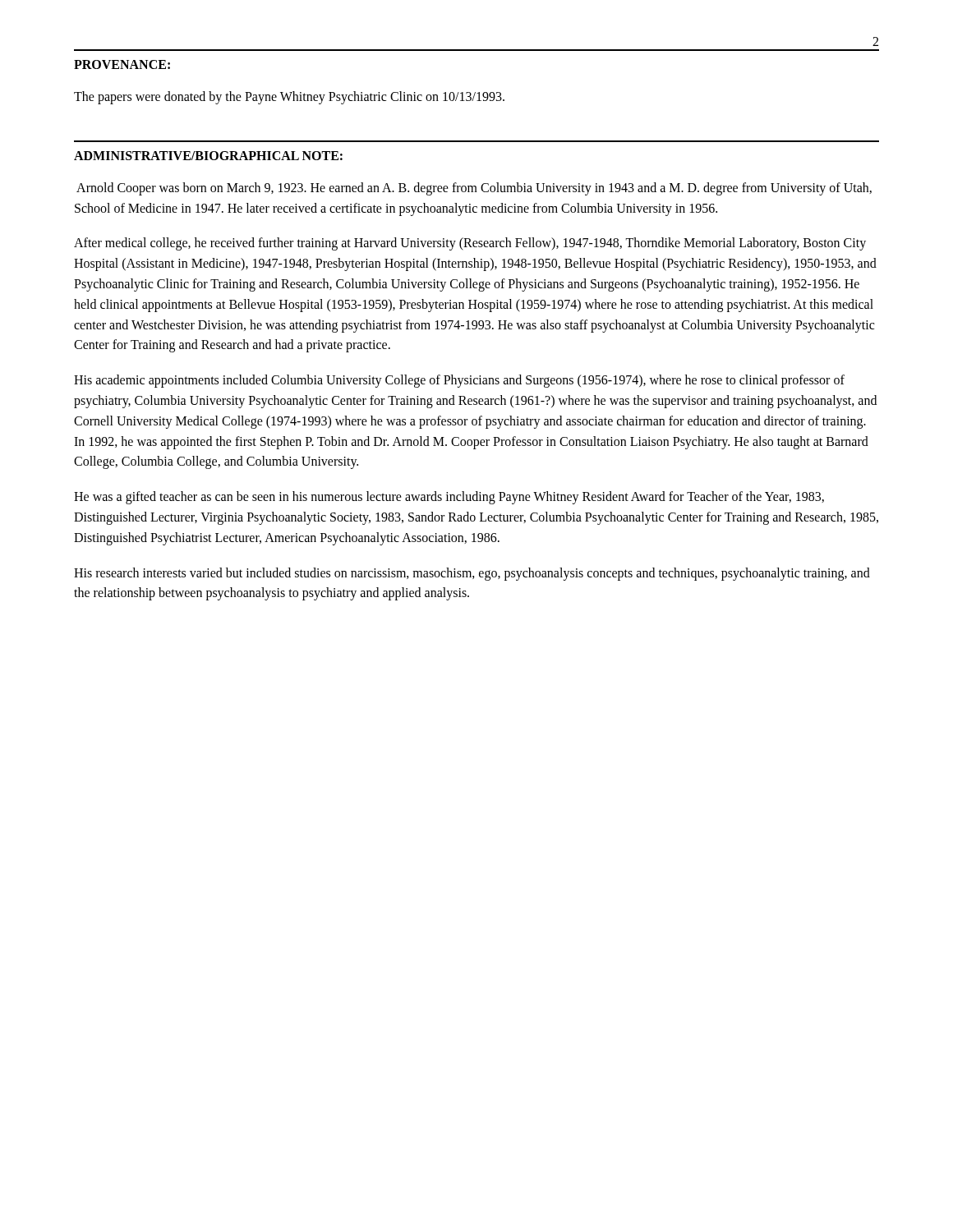This screenshot has width=953, height=1232.
Task: Select the text block starting "He was a gifted teacher as can be"
Action: (476, 517)
